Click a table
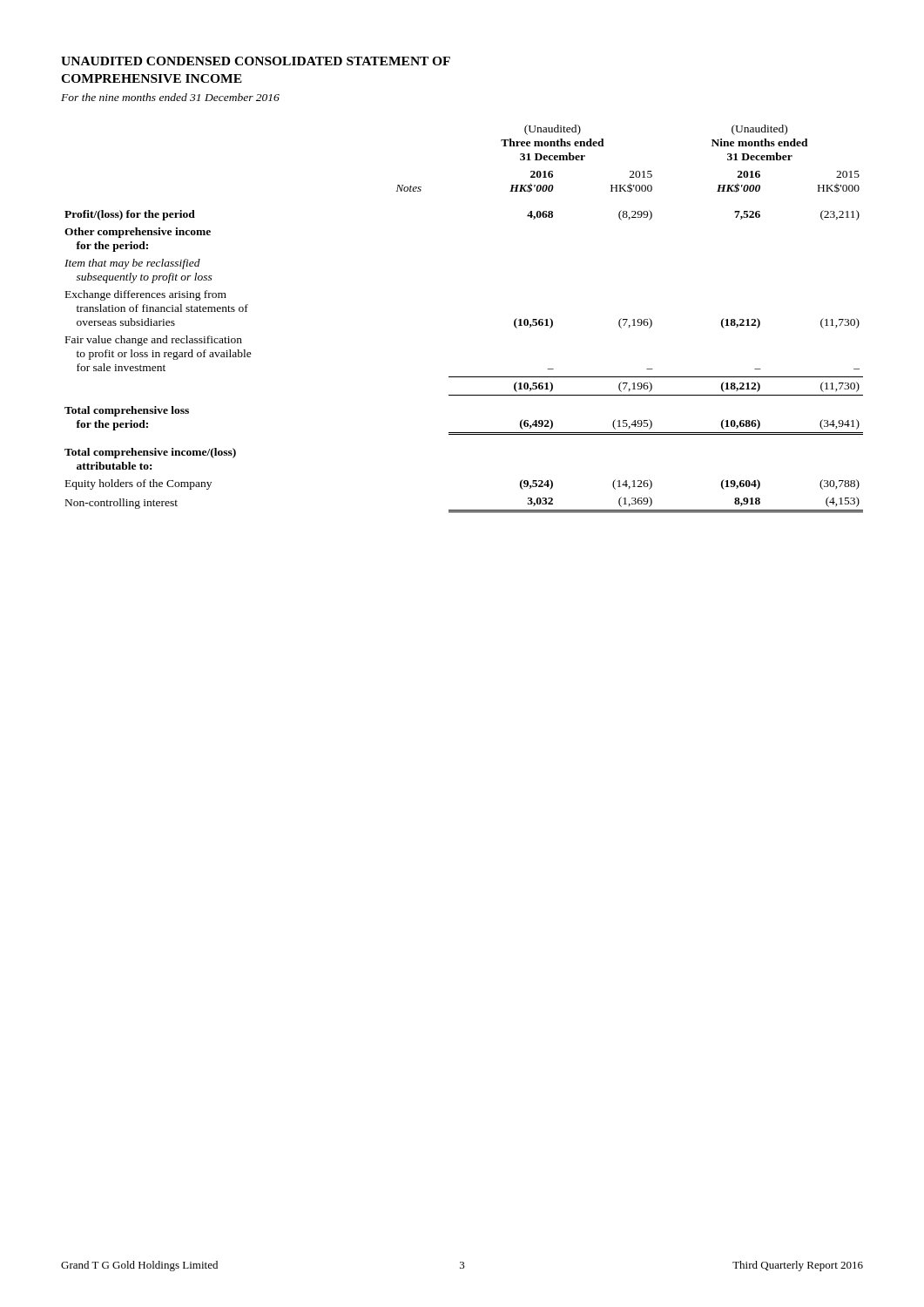This screenshot has width=924, height=1307. point(462,317)
